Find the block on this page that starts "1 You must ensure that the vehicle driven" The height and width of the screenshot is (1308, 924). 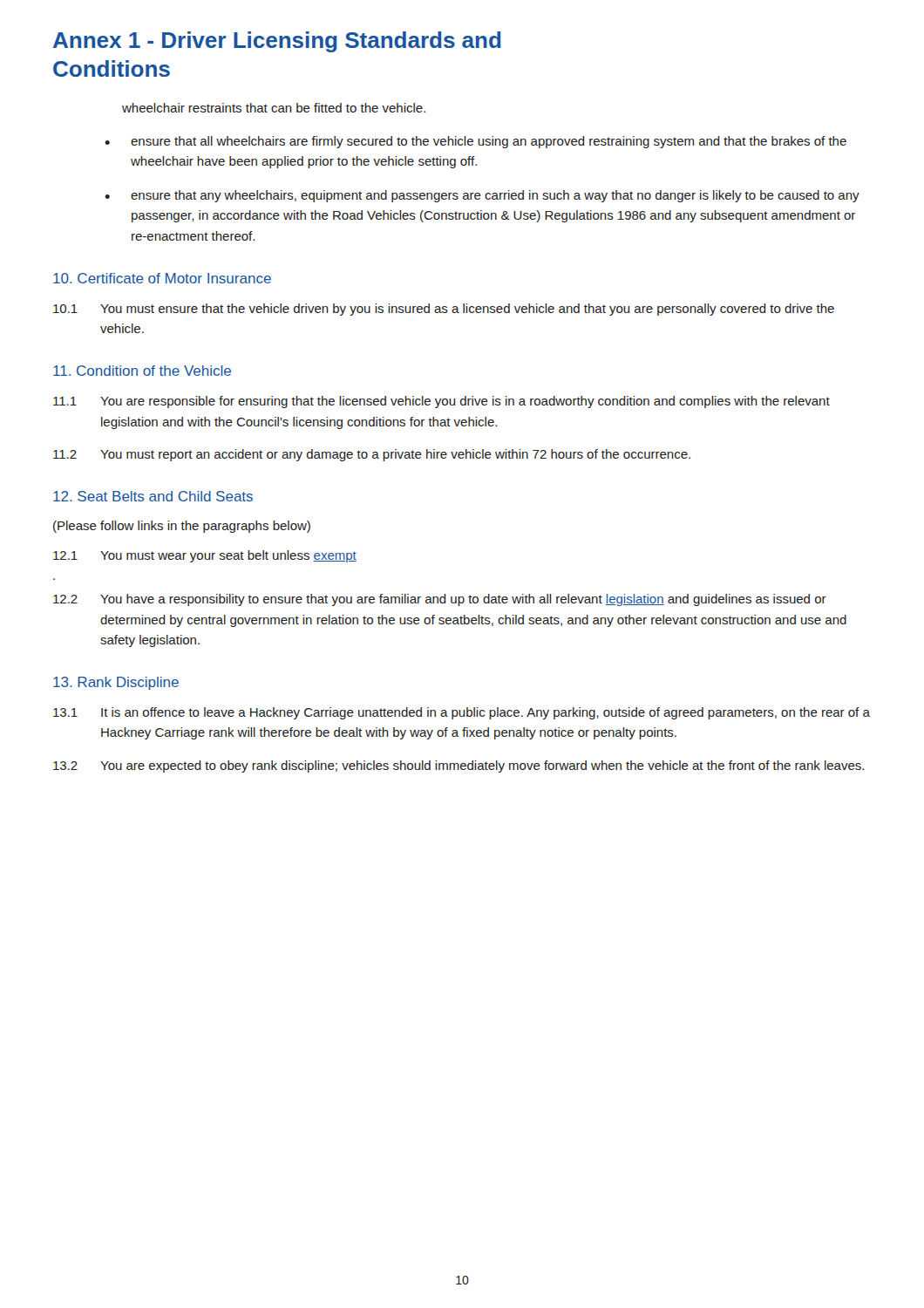pyautogui.click(x=462, y=318)
